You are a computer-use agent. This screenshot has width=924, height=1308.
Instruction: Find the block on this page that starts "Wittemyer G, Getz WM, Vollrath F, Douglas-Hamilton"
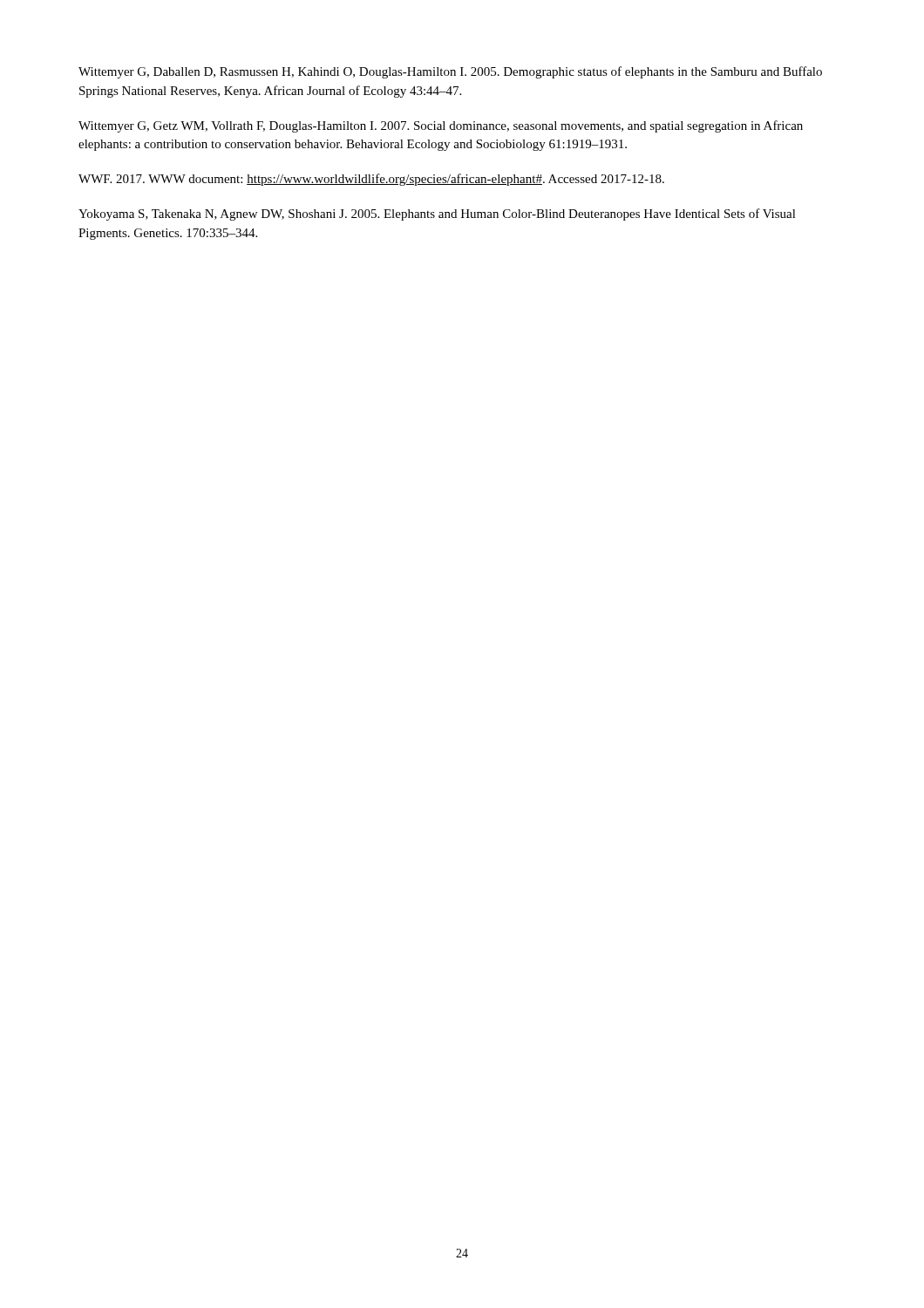(x=441, y=135)
